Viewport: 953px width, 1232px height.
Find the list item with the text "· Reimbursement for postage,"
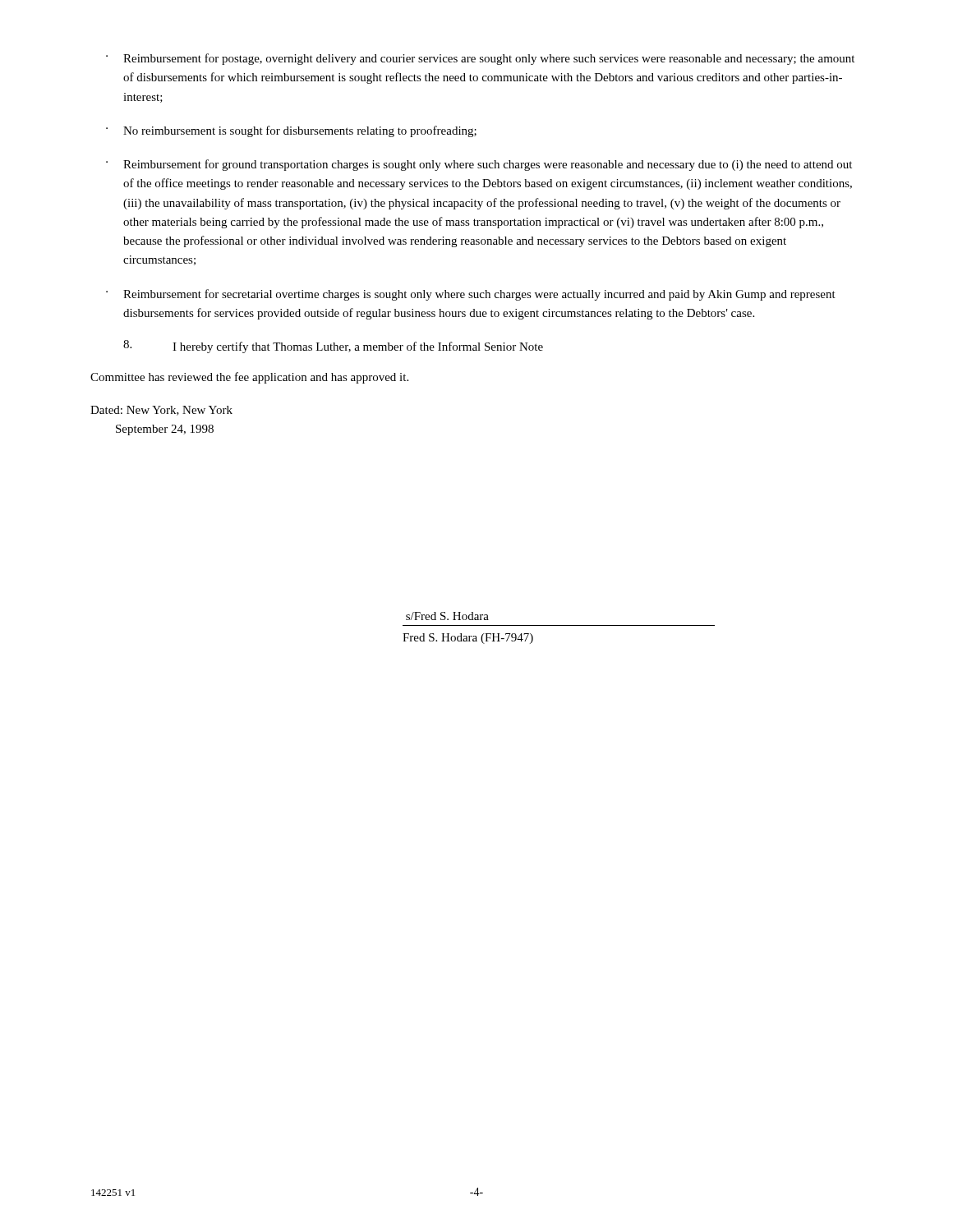pyautogui.click(x=476, y=78)
